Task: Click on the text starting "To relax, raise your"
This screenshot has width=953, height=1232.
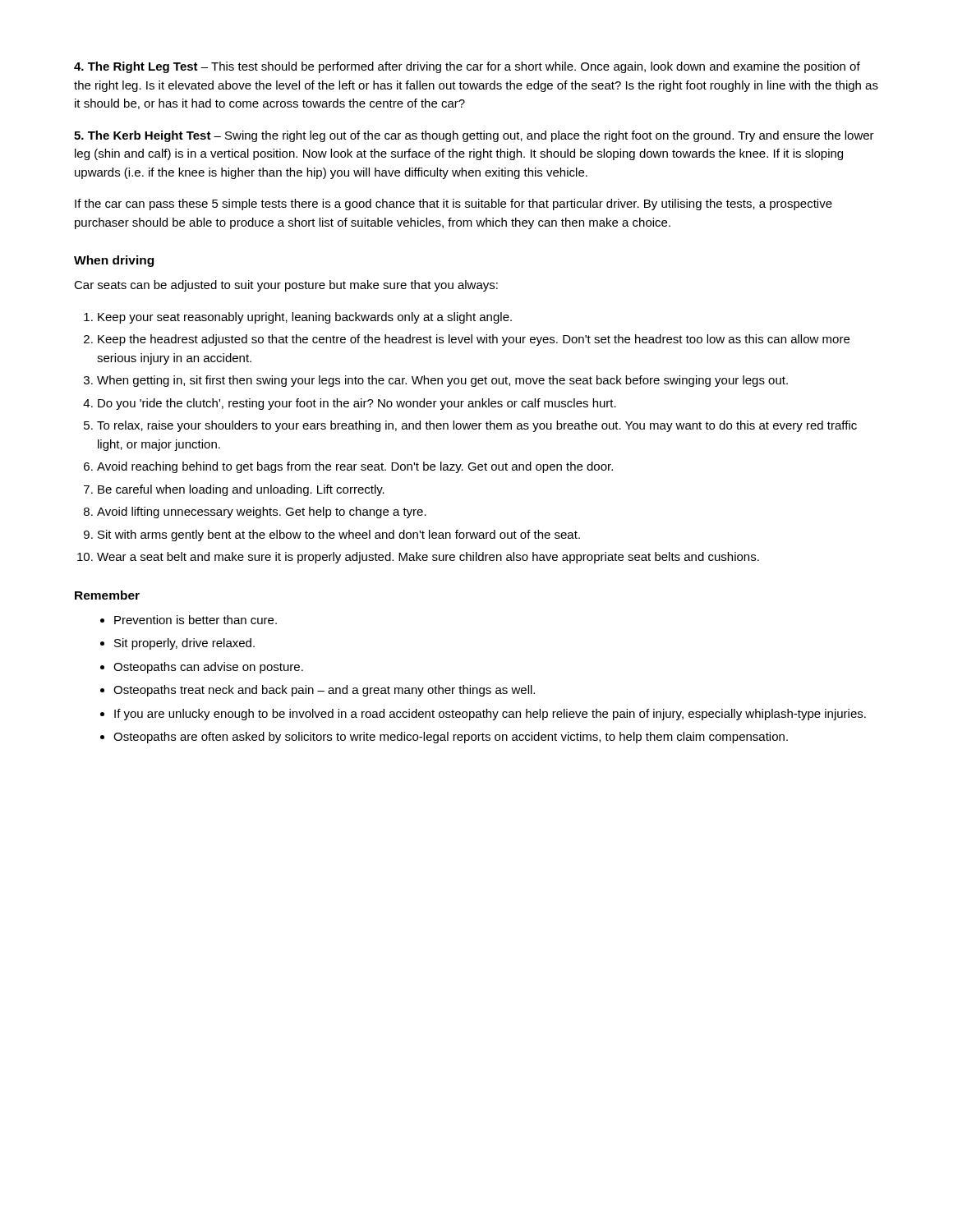Action: click(x=477, y=434)
